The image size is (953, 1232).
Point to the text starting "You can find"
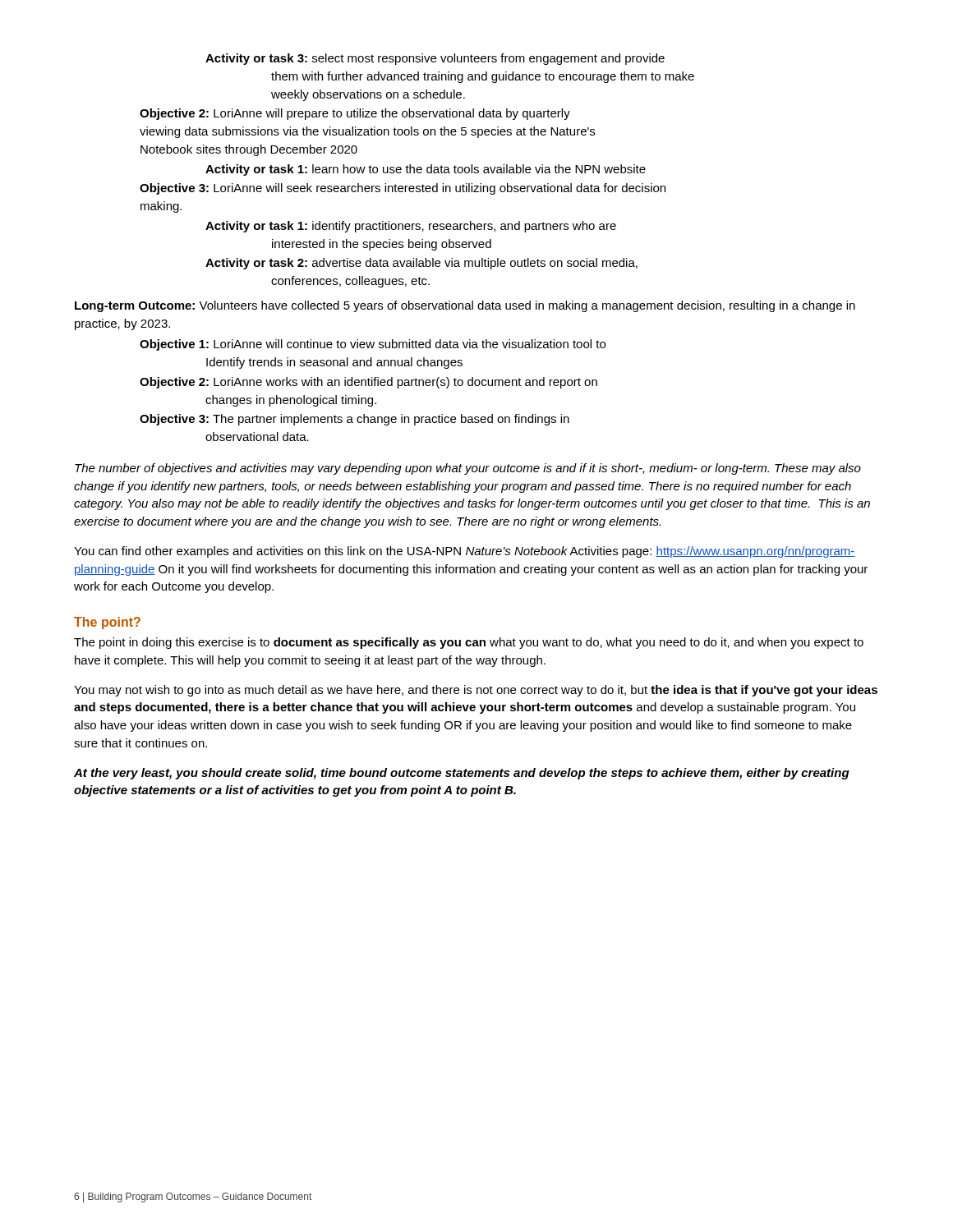point(476,569)
